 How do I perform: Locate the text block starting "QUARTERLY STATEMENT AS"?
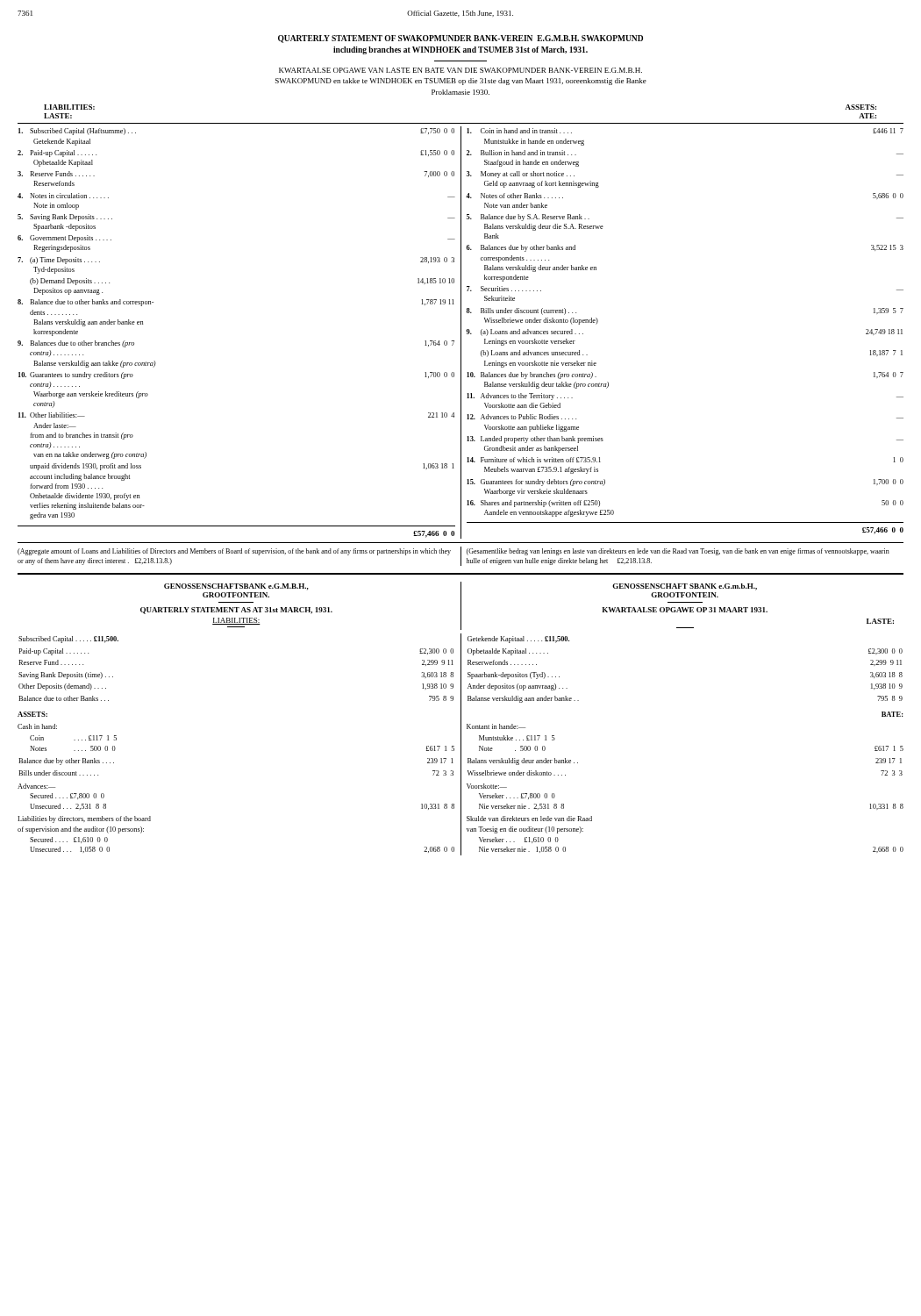pyautogui.click(x=236, y=610)
